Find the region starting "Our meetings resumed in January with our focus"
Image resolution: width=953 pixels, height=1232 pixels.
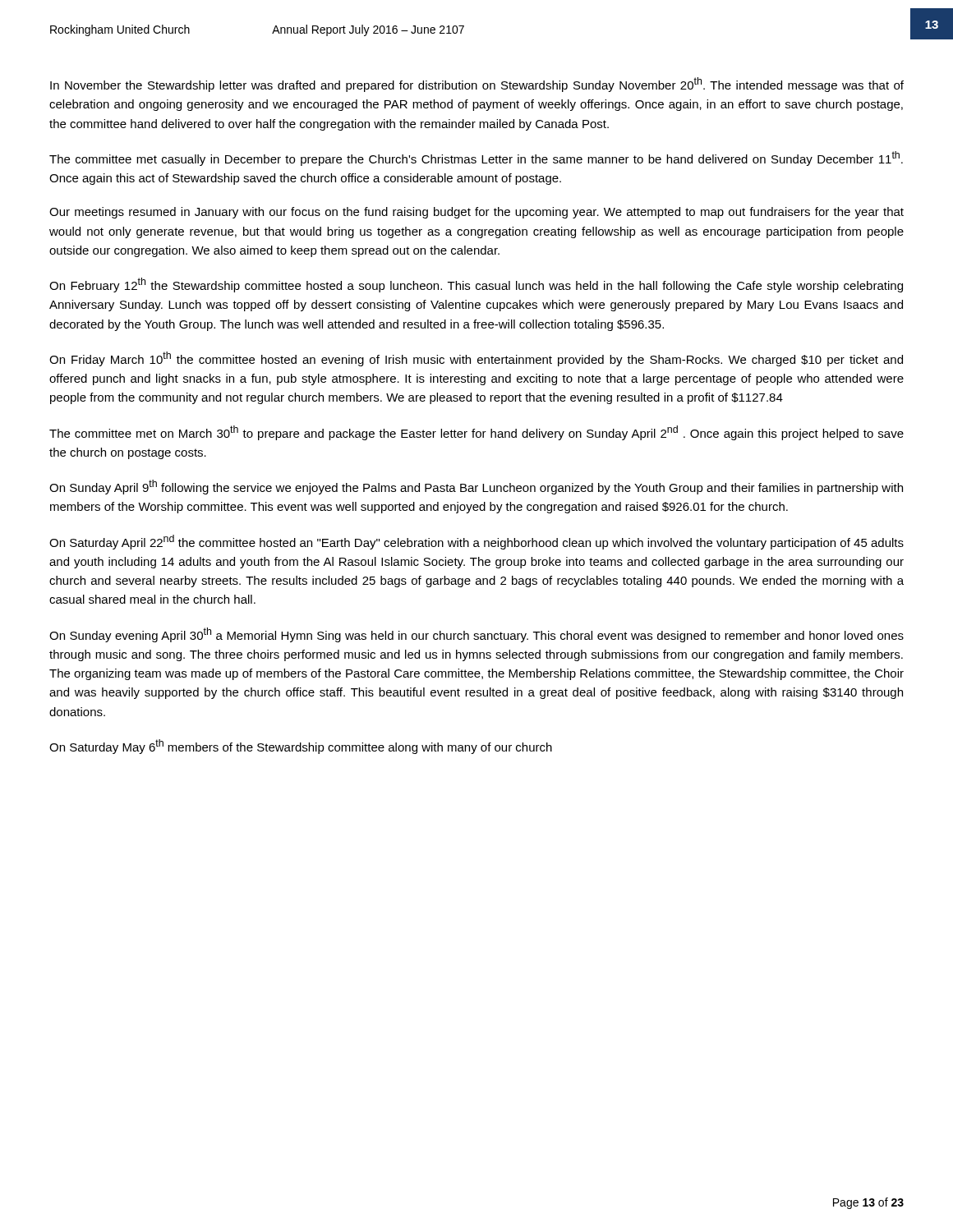476,231
